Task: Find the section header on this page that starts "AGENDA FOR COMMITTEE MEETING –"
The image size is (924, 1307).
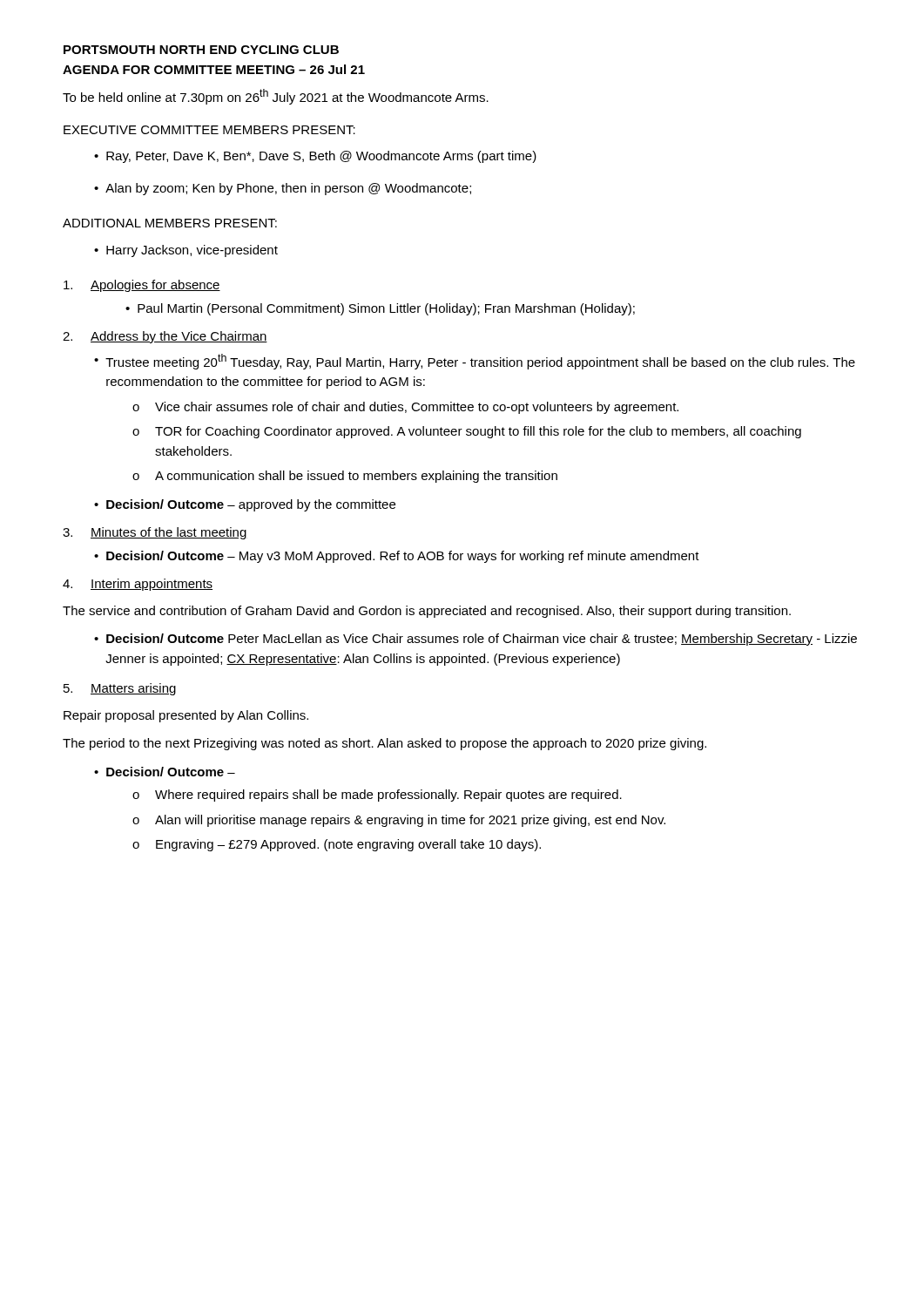Action: pos(214,69)
